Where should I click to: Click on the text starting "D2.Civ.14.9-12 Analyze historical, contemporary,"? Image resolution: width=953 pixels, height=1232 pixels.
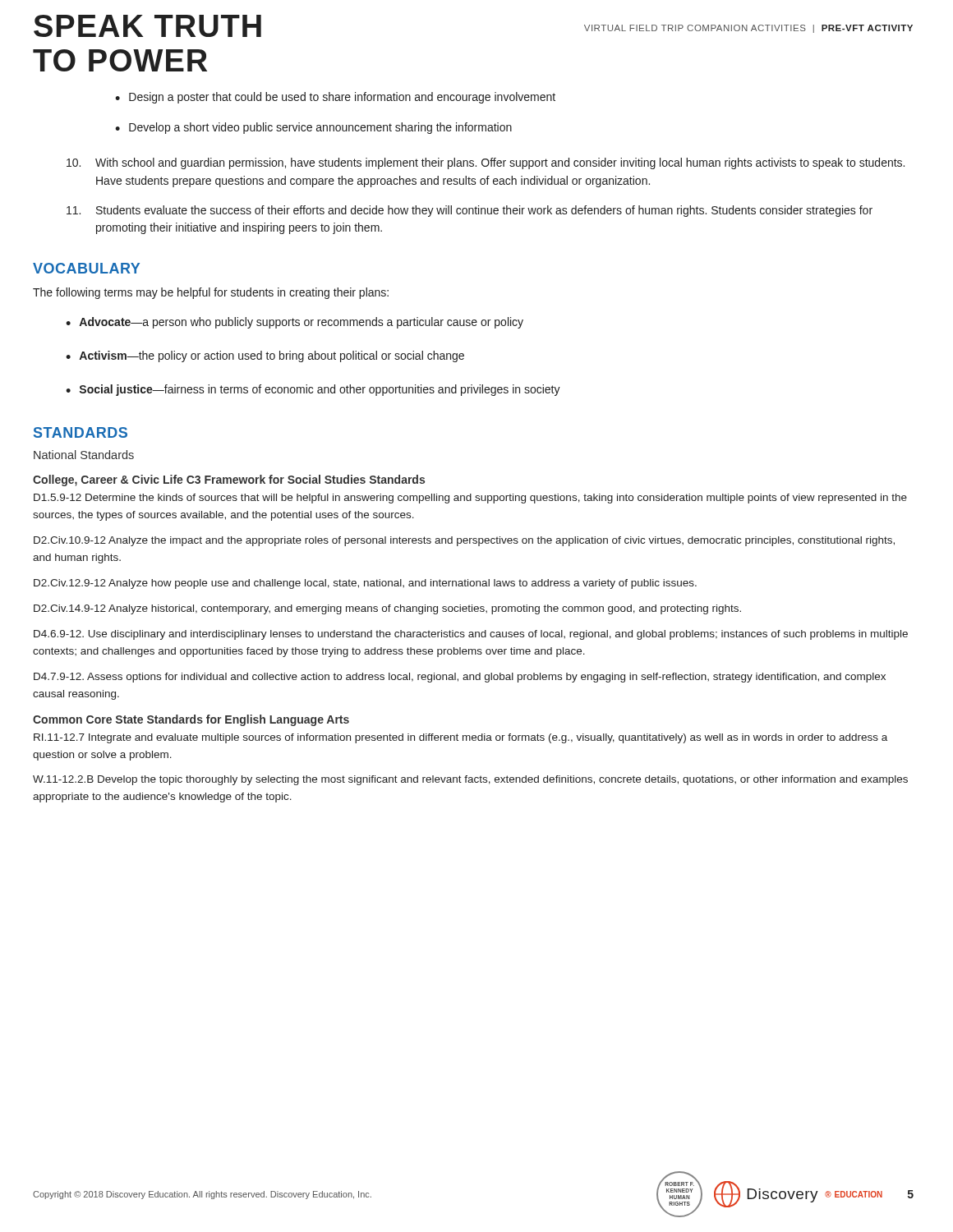tap(387, 608)
